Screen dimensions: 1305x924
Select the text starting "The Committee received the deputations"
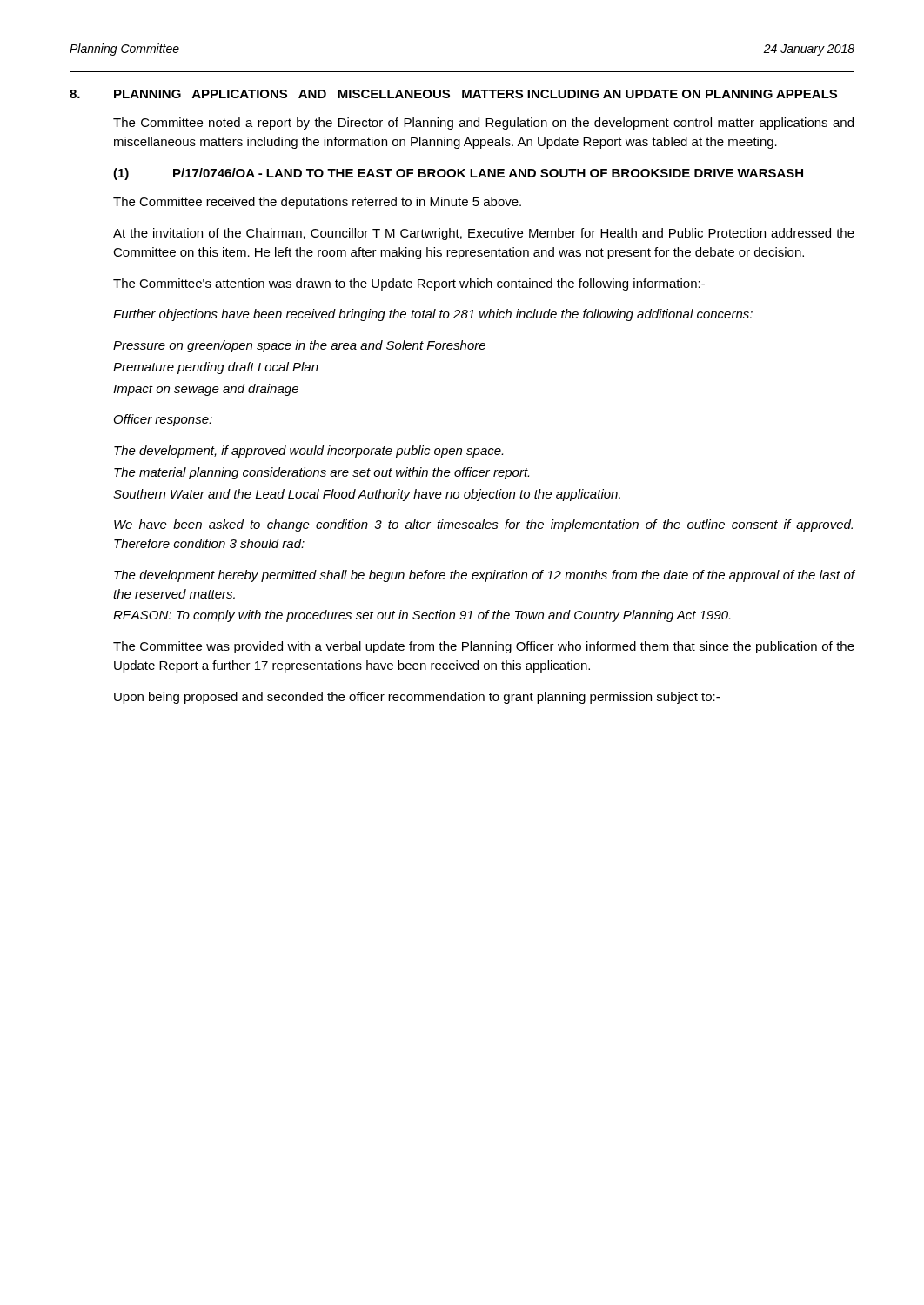[318, 202]
